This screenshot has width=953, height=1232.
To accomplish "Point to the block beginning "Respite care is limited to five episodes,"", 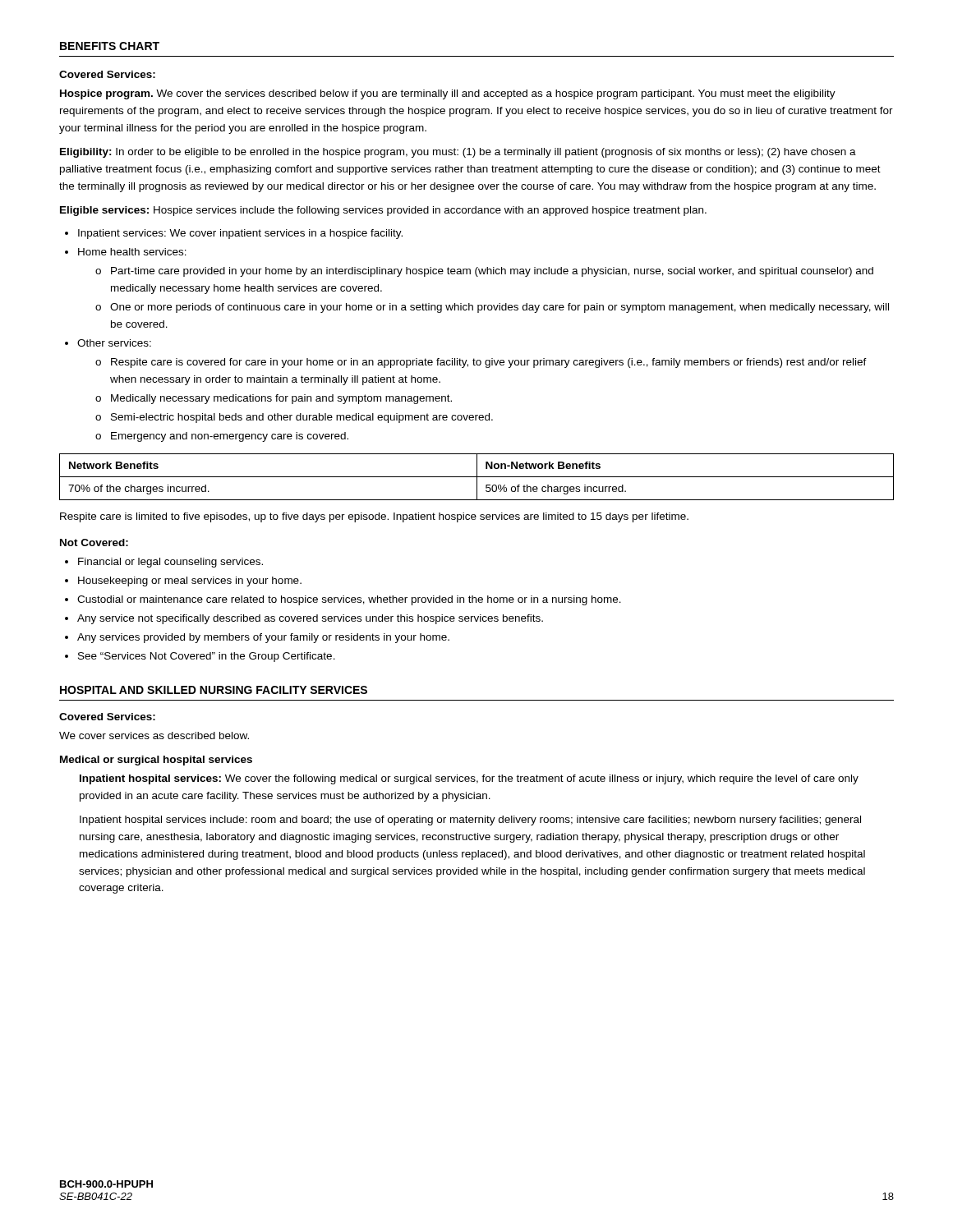I will click(x=374, y=516).
